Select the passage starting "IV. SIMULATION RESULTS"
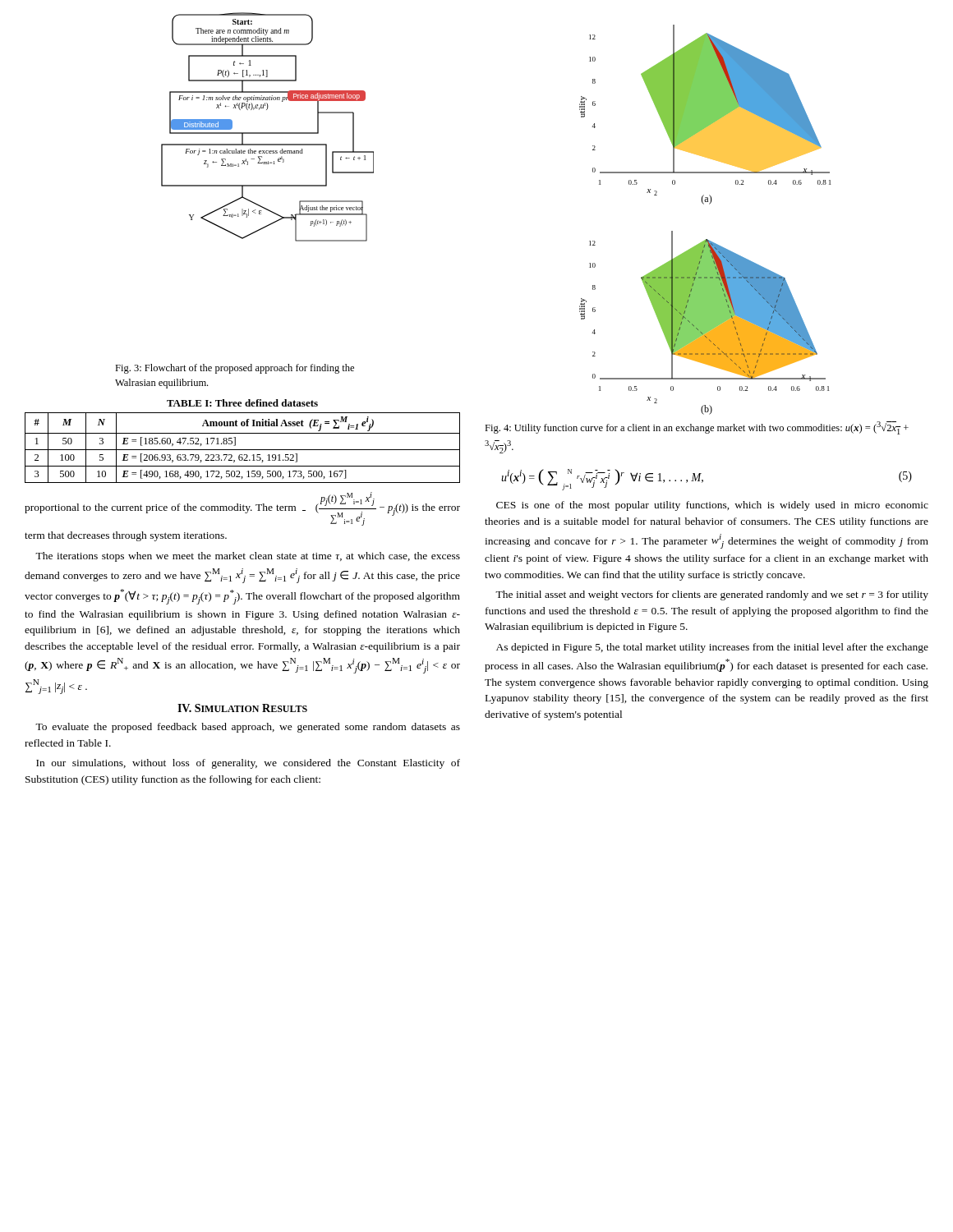The image size is (953, 1232). coord(242,709)
